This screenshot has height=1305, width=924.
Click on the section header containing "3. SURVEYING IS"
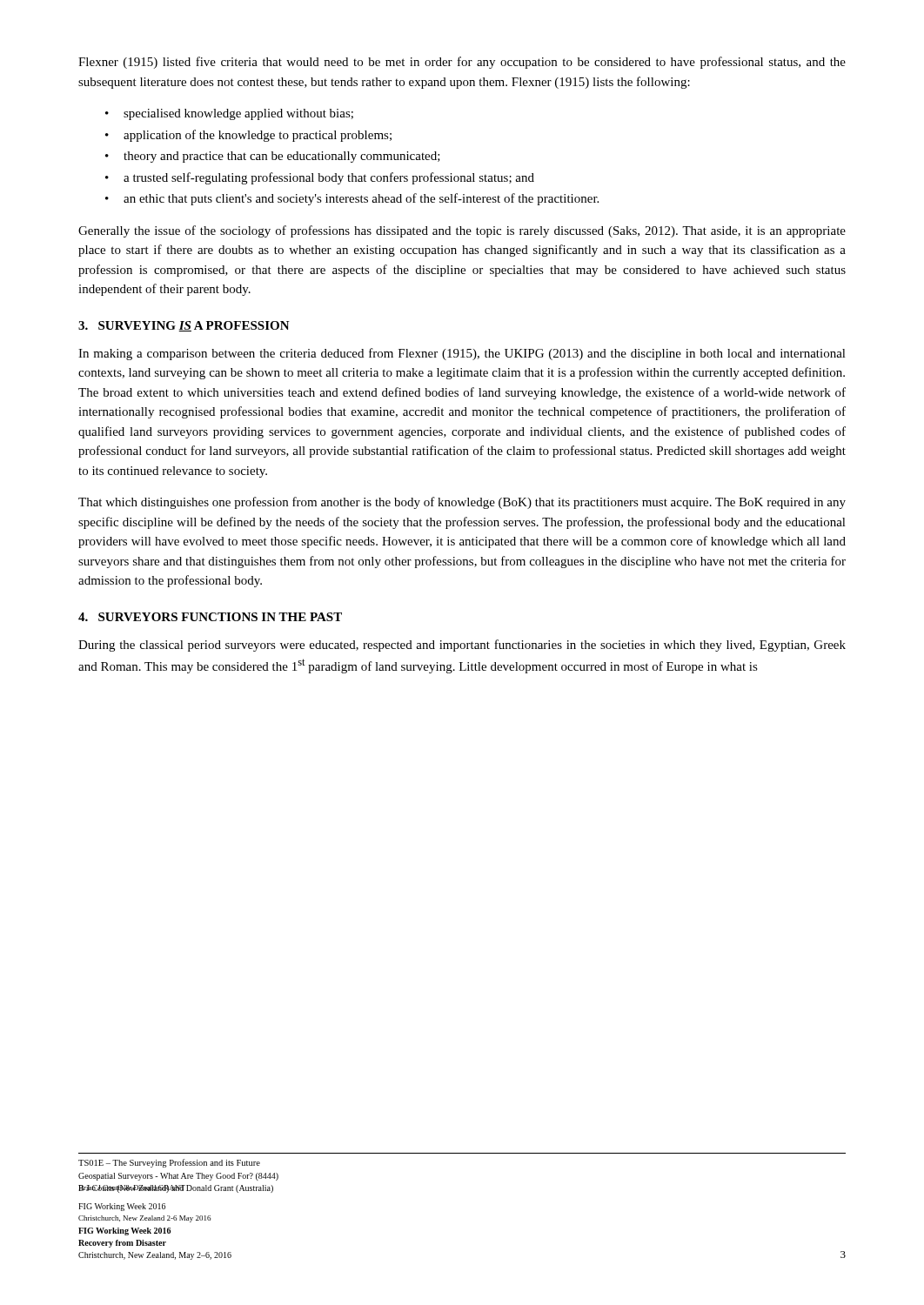click(184, 325)
